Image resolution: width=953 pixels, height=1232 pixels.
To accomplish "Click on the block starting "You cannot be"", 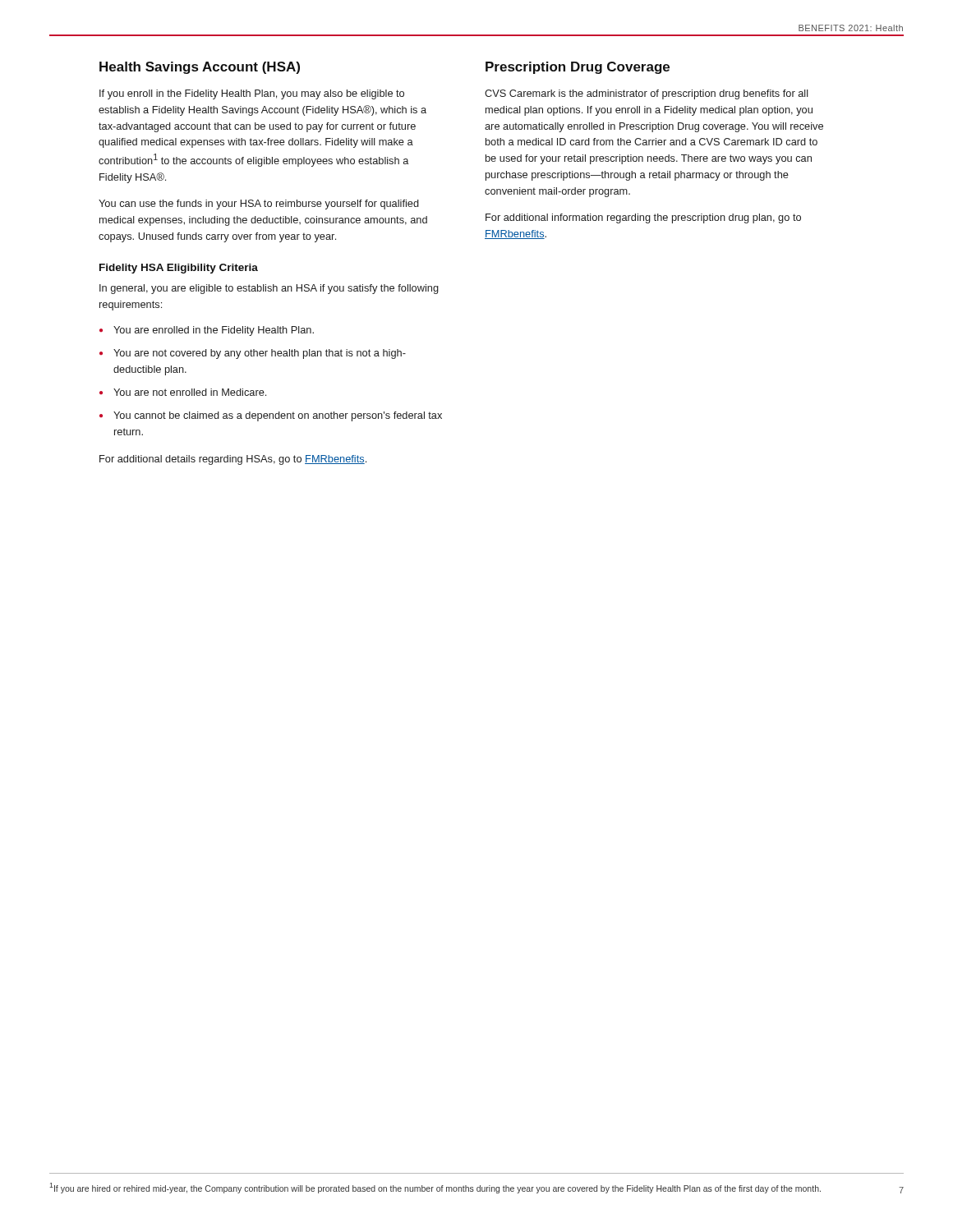I will pyautogui.click(x=278, y=423).
